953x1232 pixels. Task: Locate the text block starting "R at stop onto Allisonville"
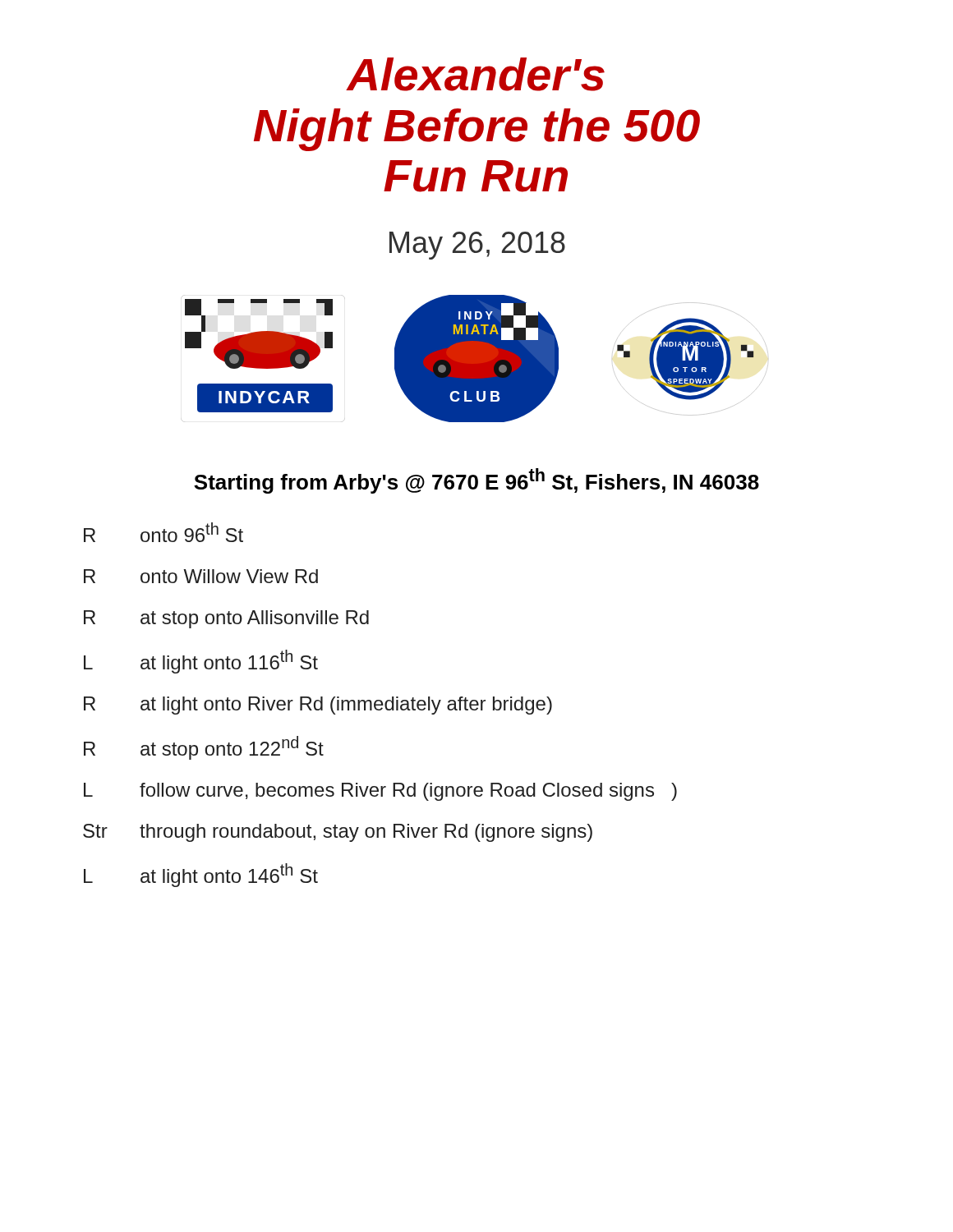[226, 618]
